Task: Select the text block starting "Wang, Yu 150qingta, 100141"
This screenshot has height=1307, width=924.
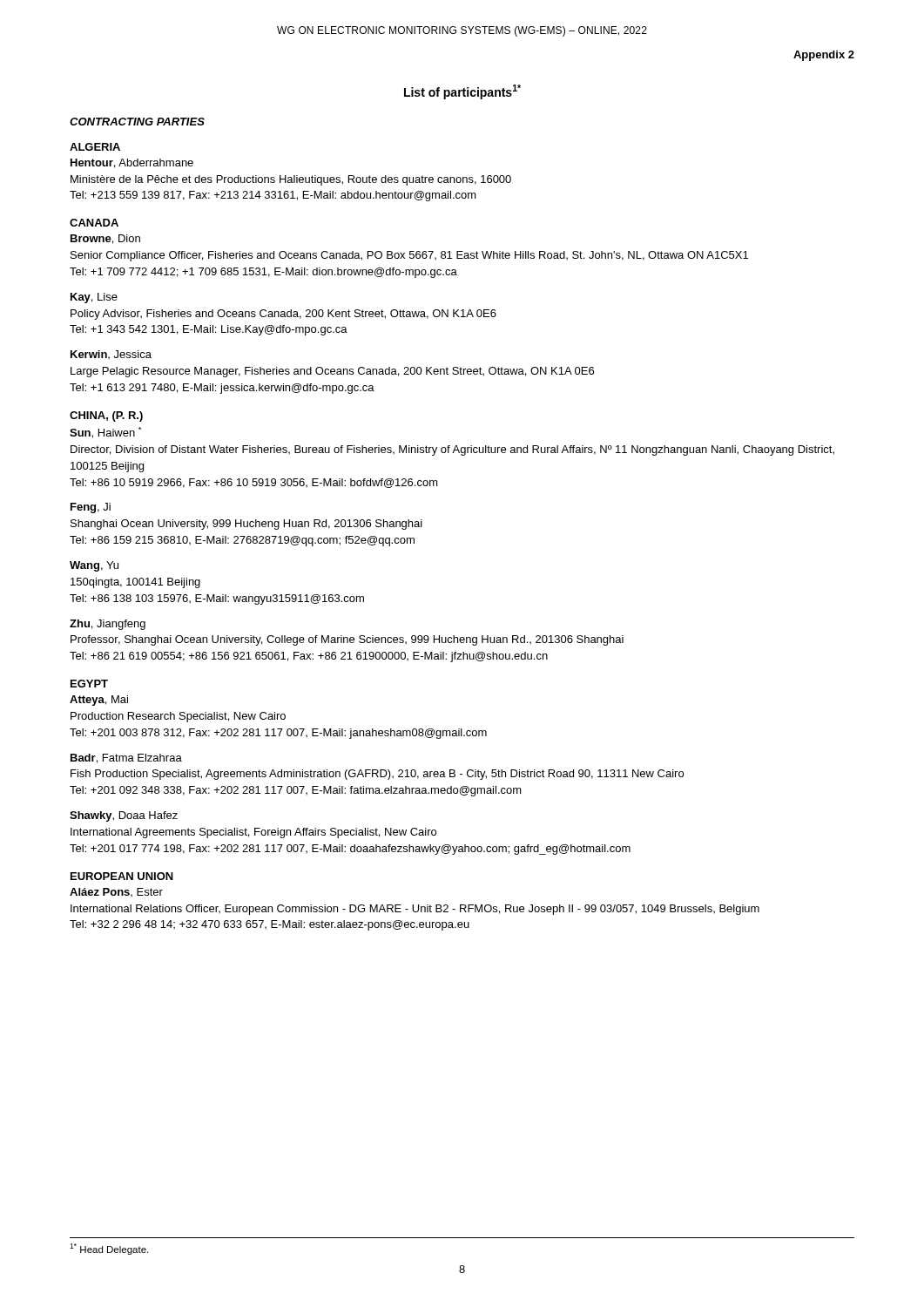Action: [x=94, y=566]
